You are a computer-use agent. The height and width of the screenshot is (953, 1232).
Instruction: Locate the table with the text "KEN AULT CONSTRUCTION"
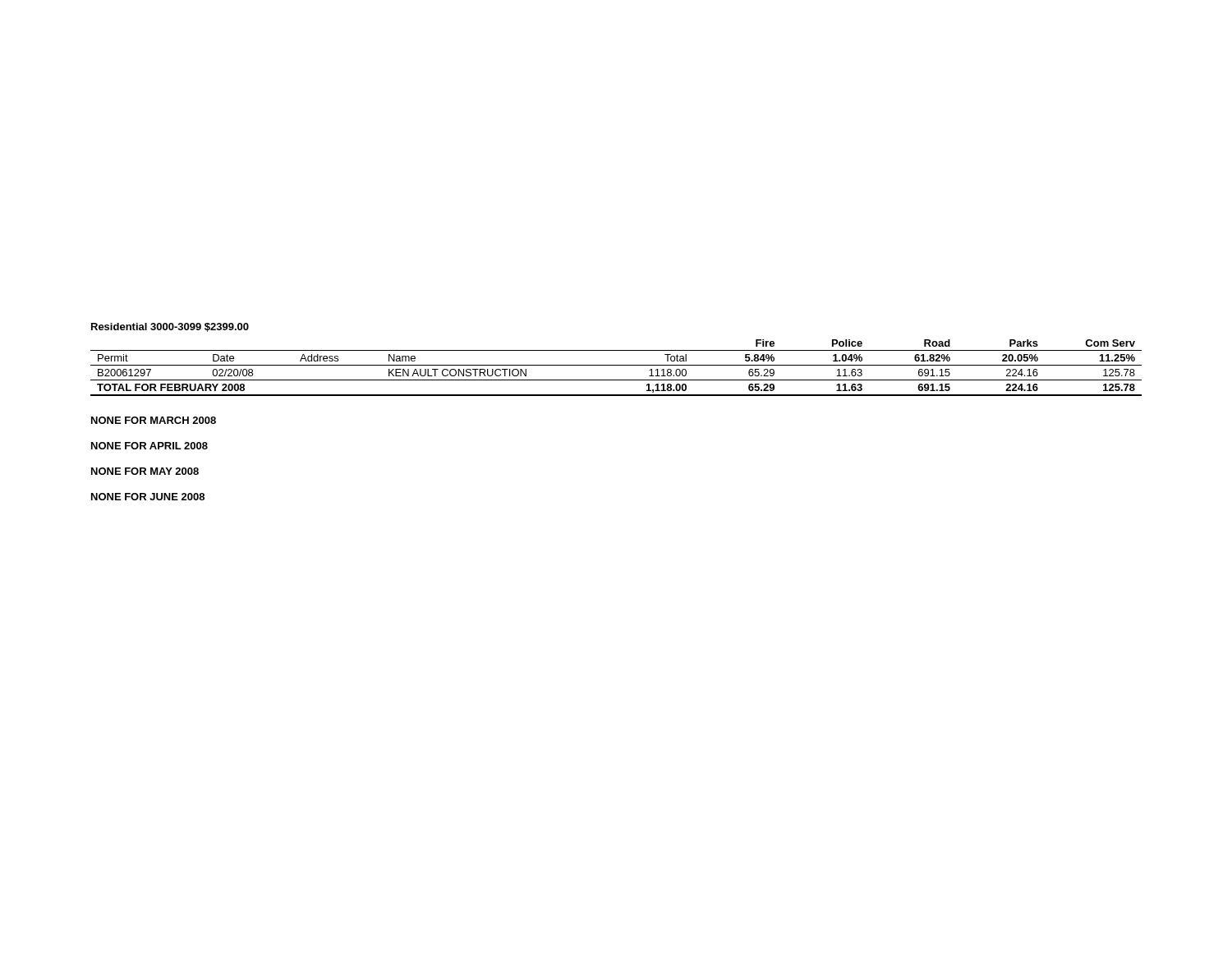point(616,366)
